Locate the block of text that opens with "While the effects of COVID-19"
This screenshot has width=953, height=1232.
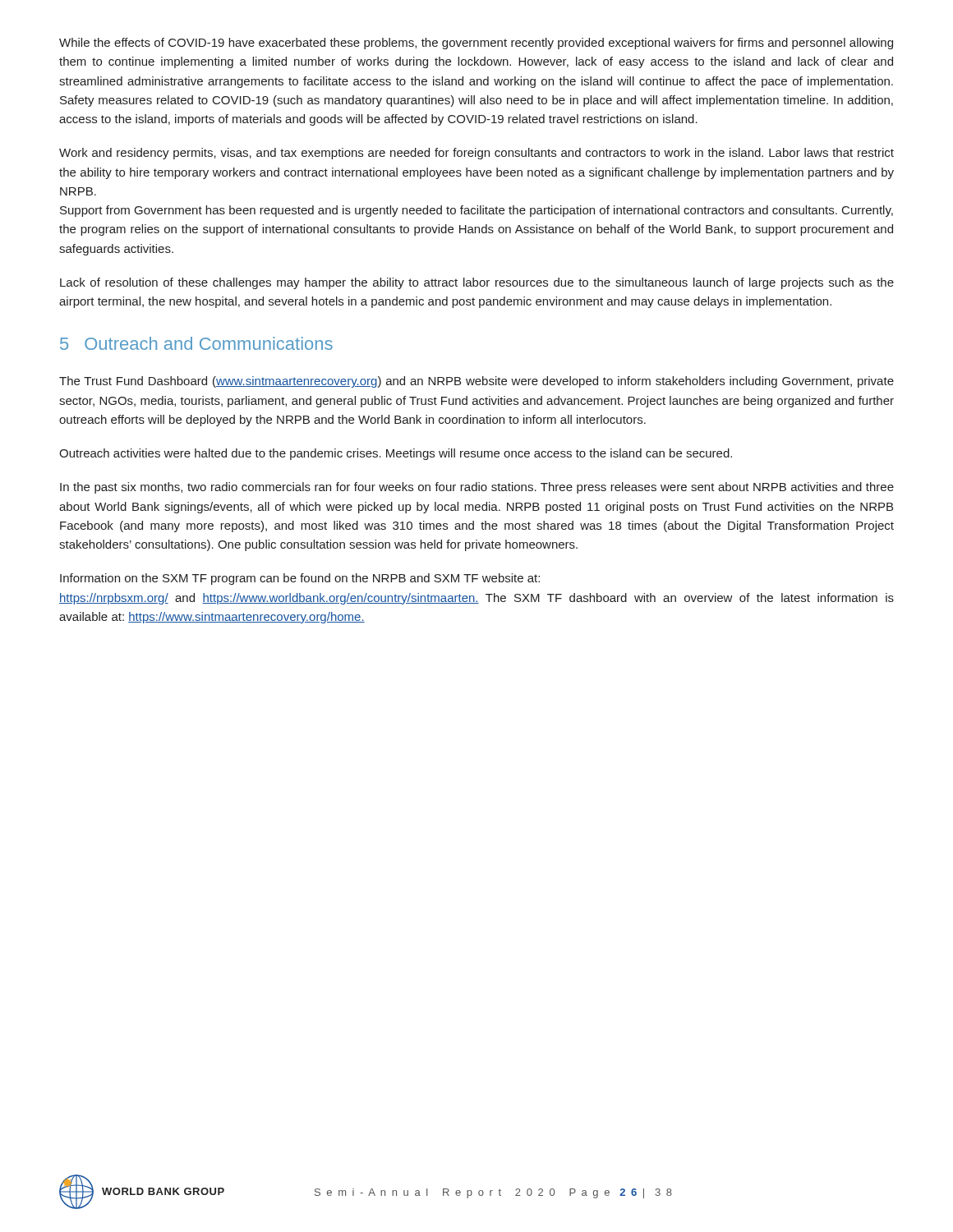(476, 81)
